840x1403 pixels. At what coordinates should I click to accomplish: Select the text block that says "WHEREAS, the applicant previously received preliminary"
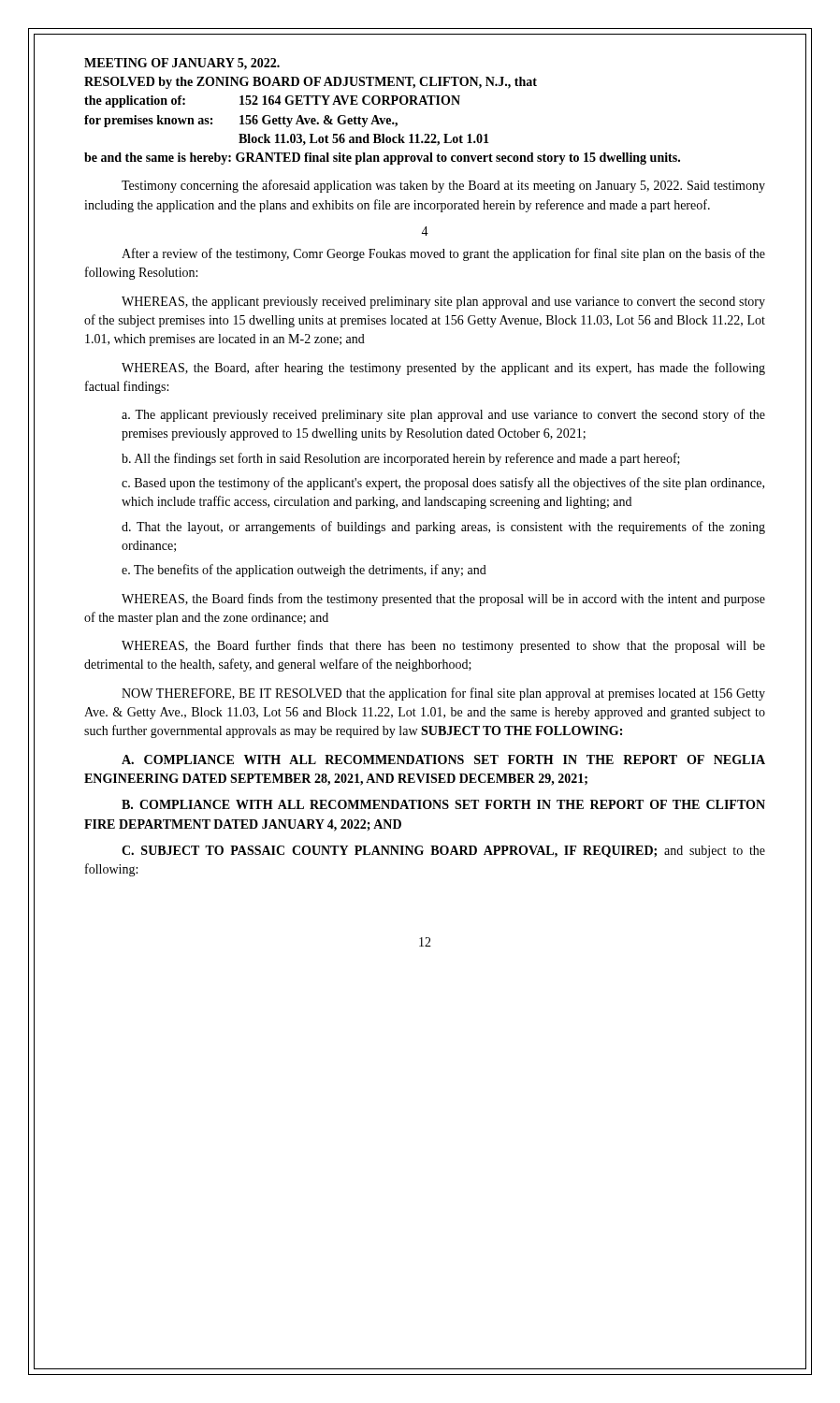[425, 320]
